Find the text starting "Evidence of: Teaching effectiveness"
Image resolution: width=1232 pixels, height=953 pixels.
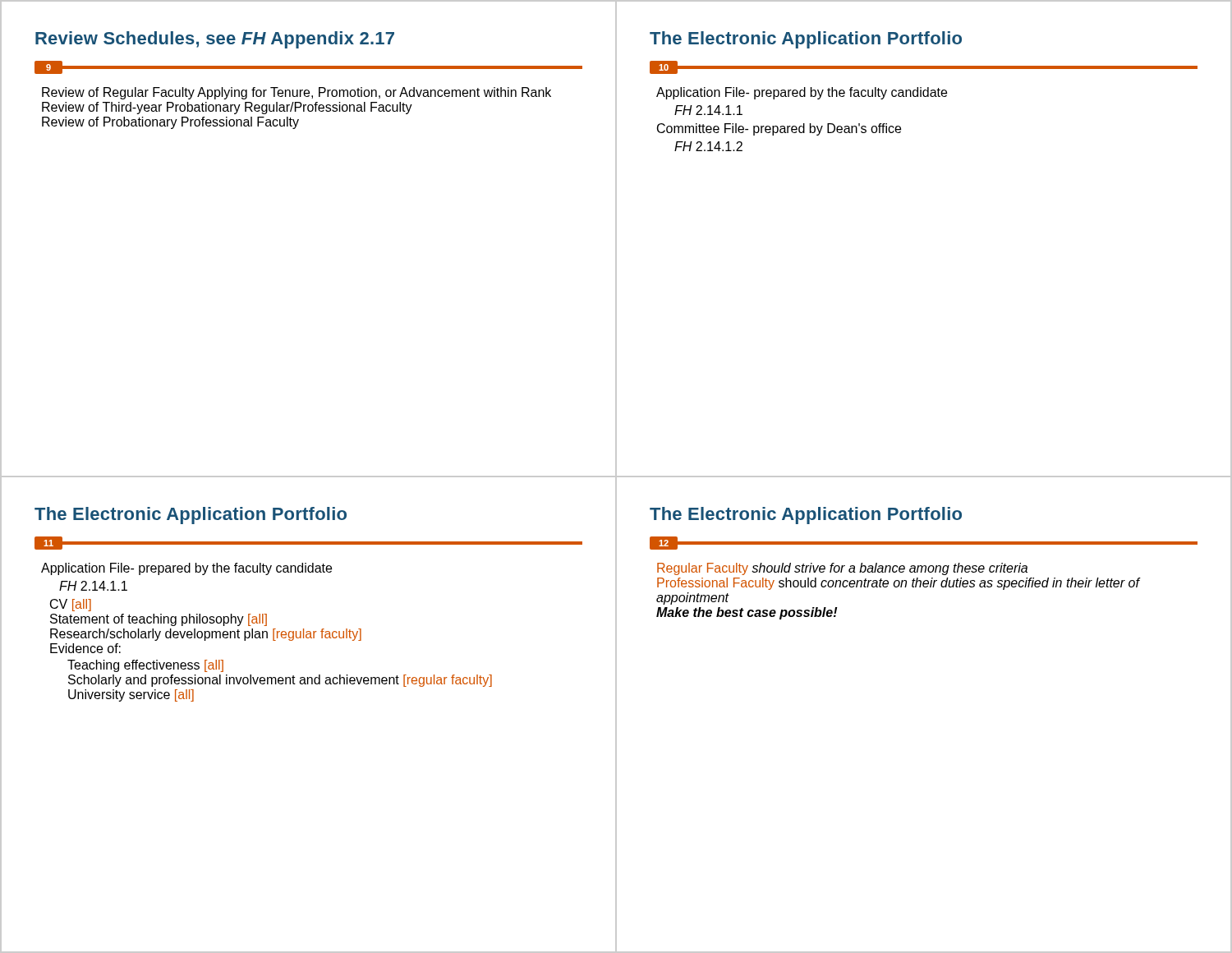pos(316,672)
